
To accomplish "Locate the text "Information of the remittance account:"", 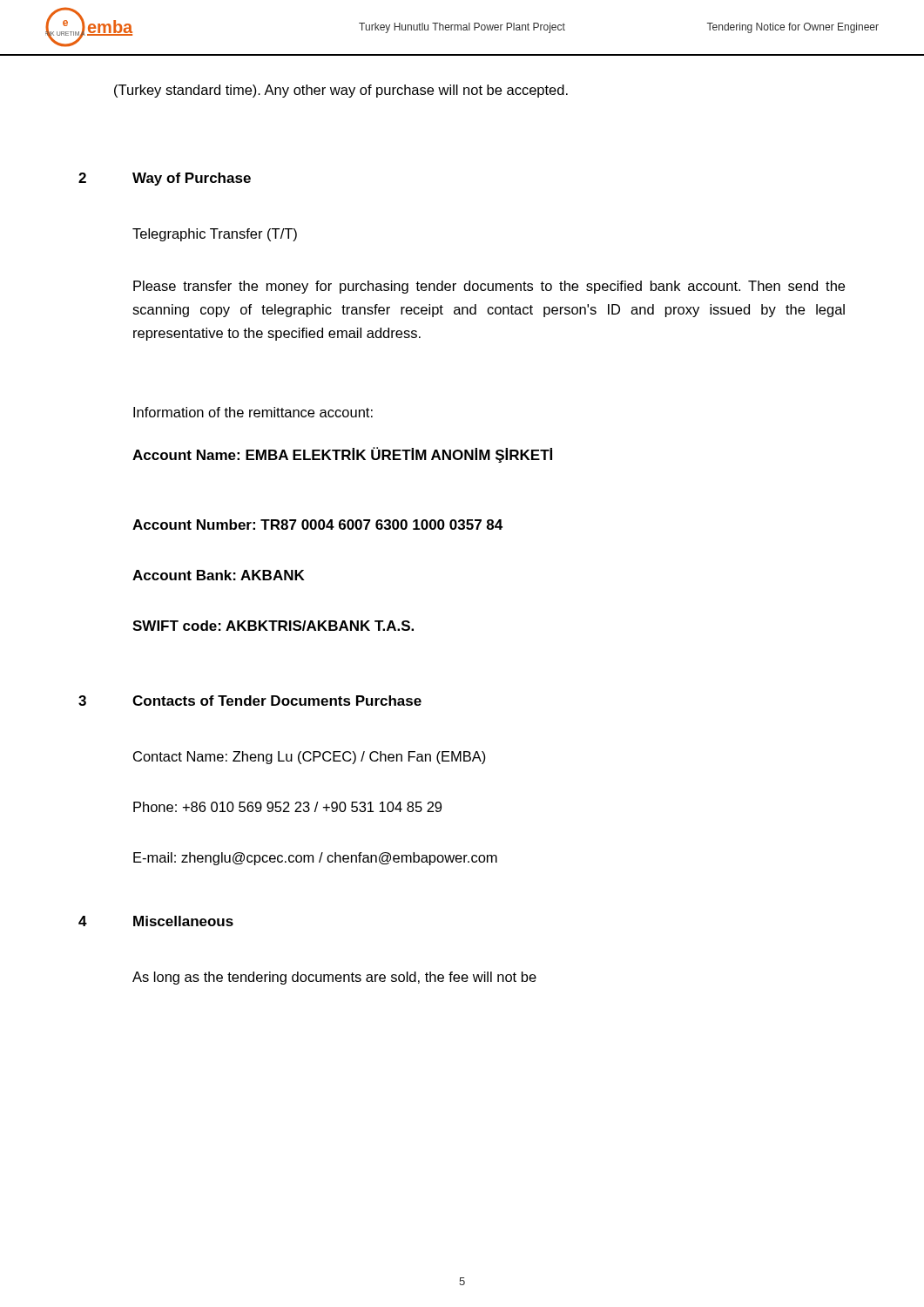I will tap(253, 412).
